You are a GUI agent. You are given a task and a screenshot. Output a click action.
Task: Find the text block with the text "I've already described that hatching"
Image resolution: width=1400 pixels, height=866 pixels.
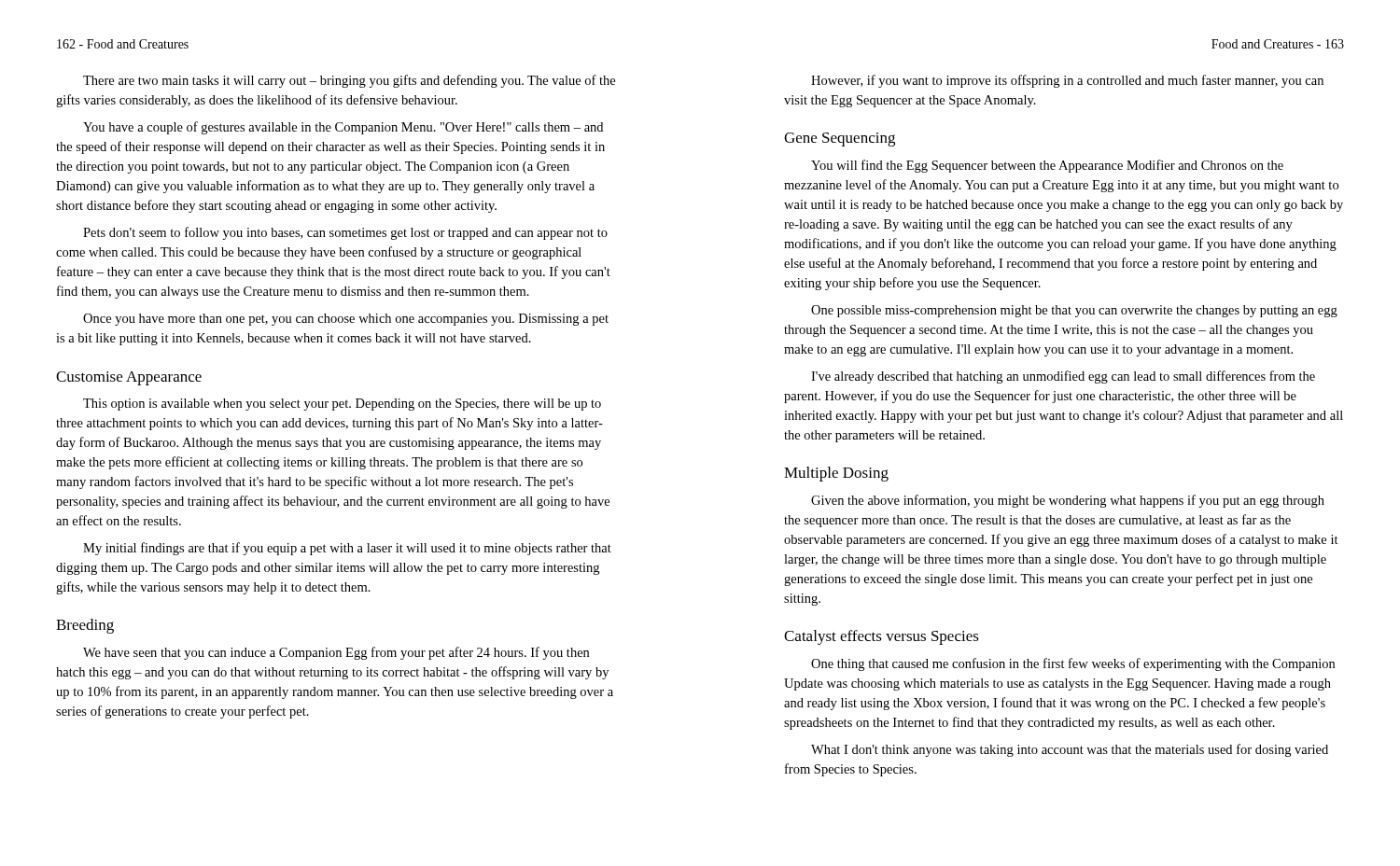[1064, 406]
